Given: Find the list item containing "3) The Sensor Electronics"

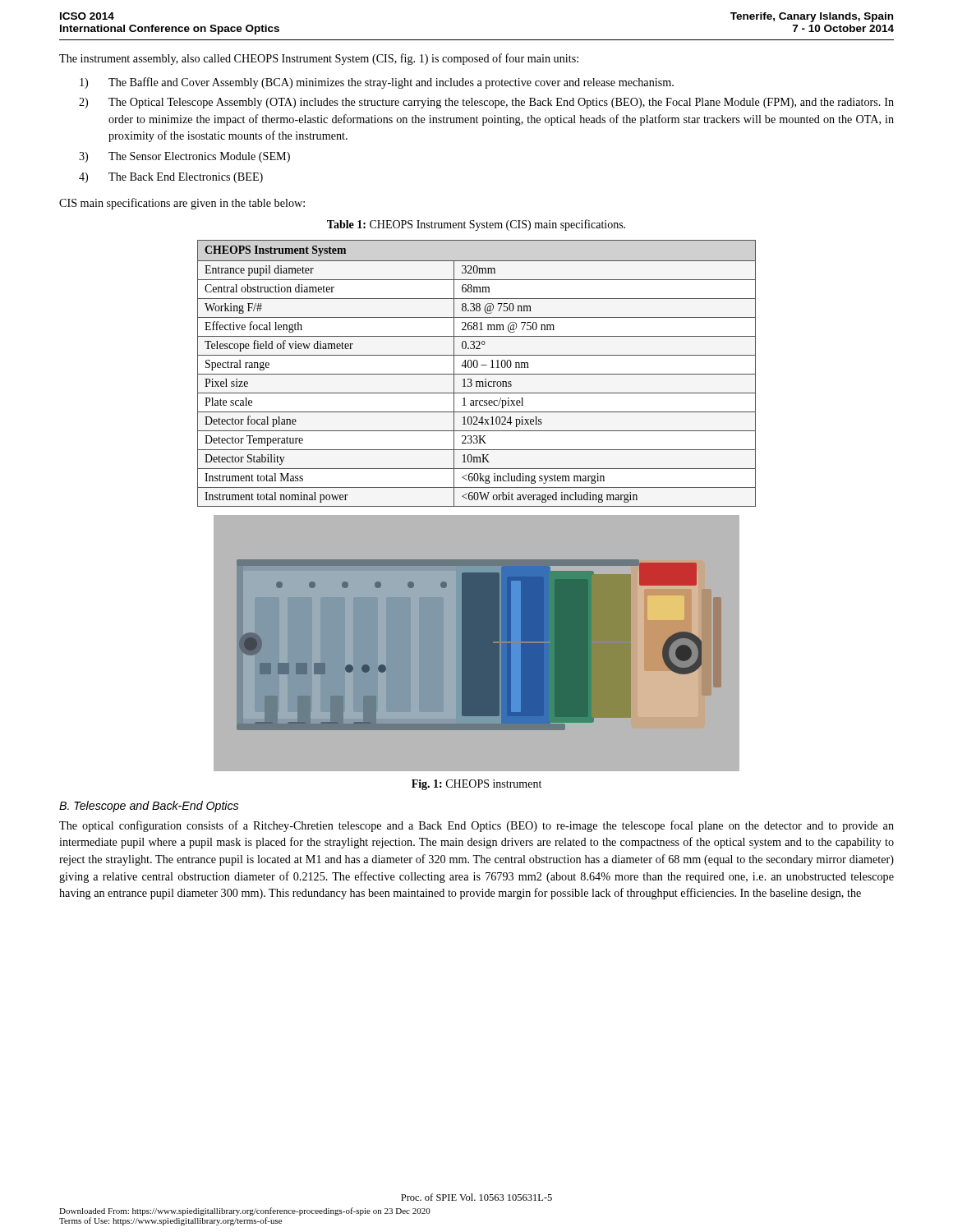Looking at the screenshot, I should click(x=184, y=157).
